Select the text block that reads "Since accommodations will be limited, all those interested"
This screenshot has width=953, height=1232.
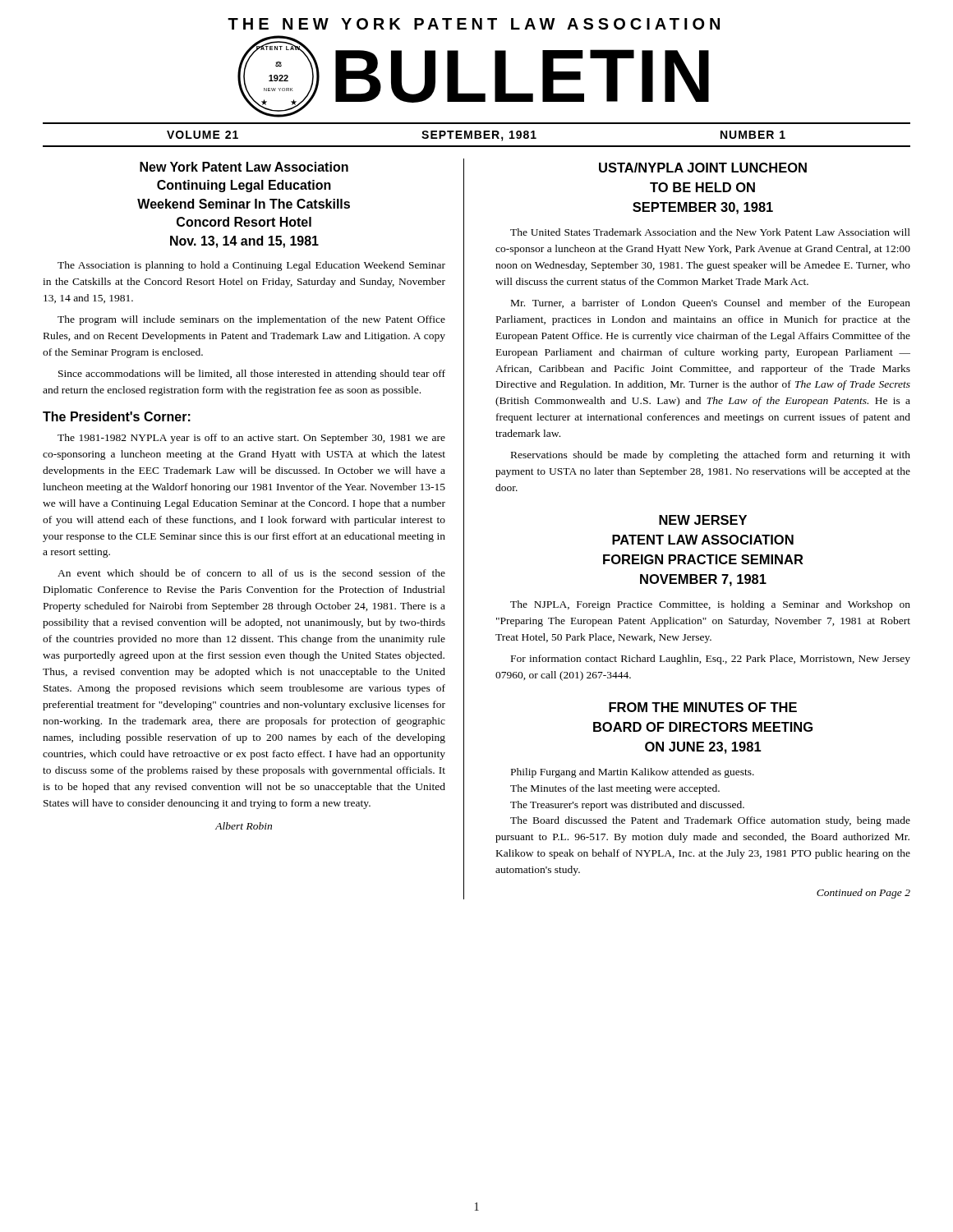(244, 381)
